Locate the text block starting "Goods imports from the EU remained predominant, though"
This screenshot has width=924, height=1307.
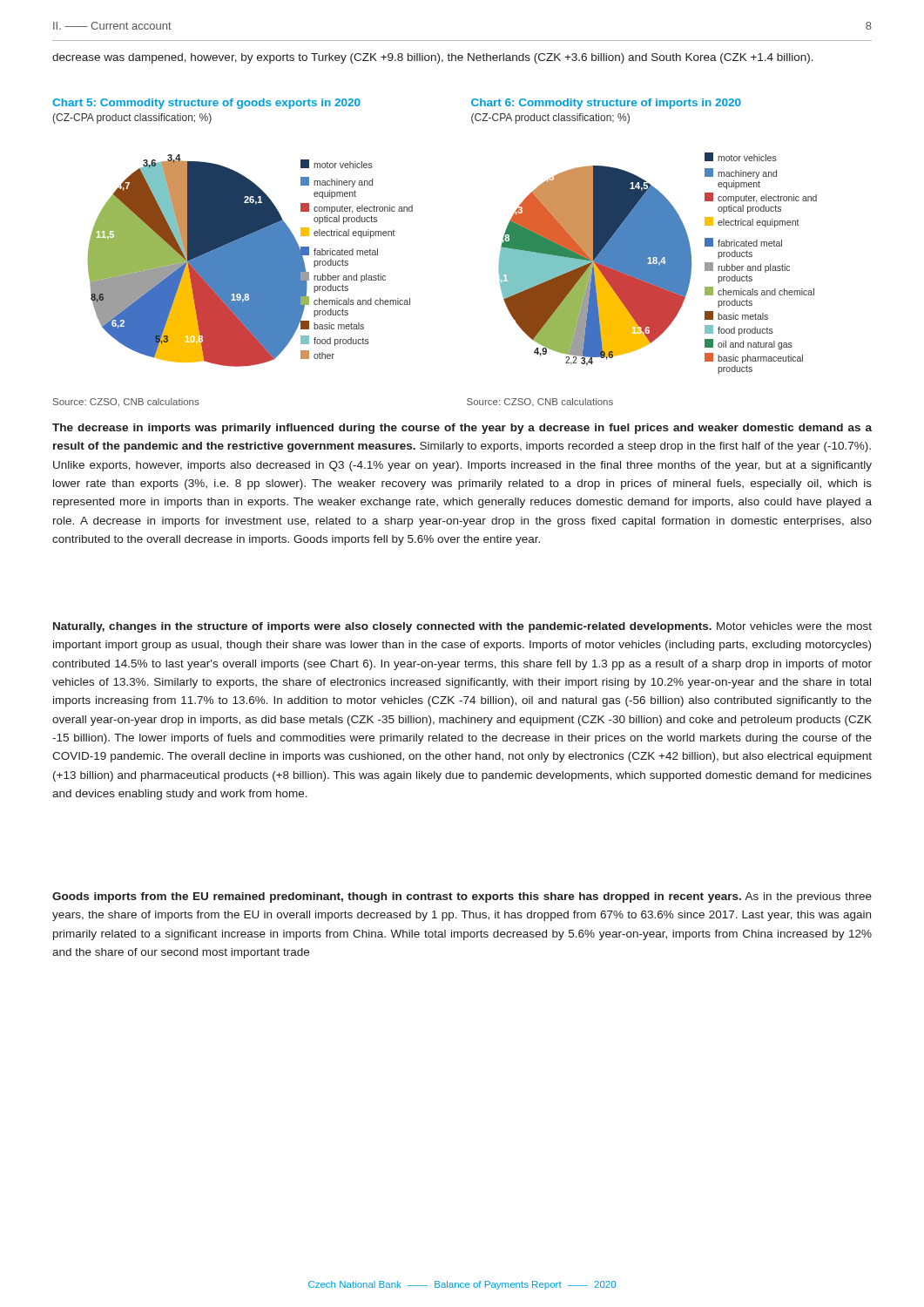pyautogui.click(x=462, y=924)
